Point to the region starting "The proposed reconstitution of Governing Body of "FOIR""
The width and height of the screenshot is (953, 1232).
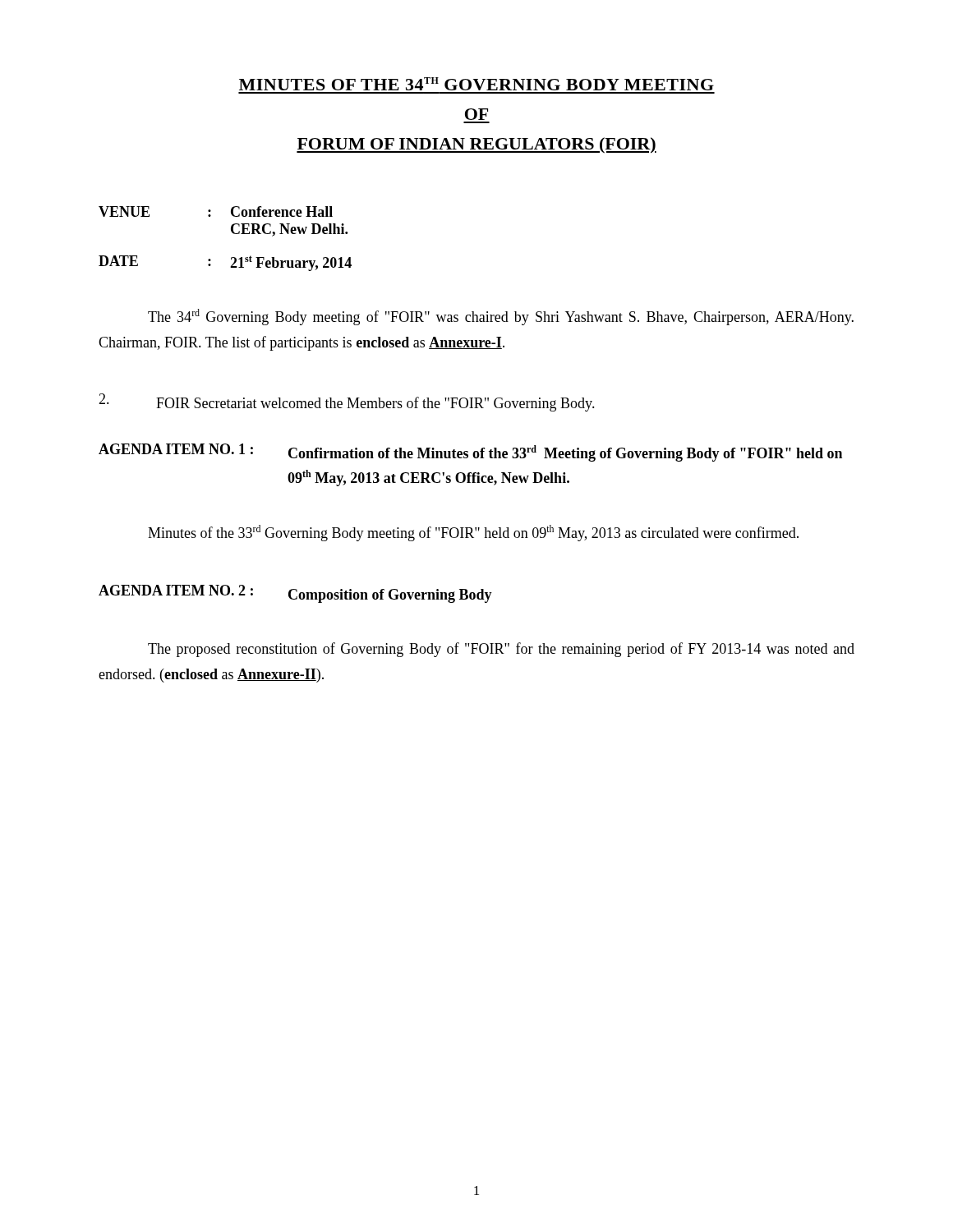[x=476, y=662]
